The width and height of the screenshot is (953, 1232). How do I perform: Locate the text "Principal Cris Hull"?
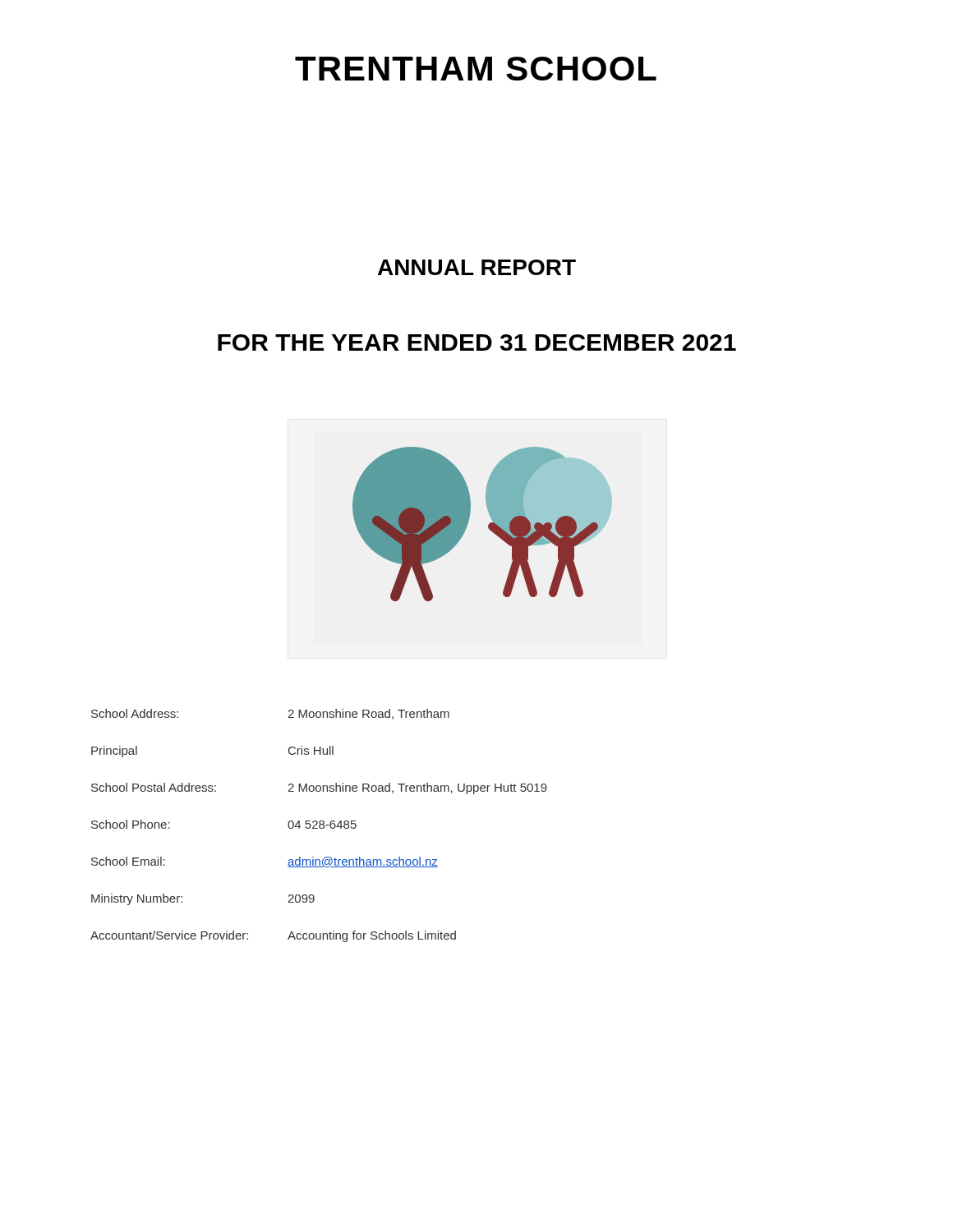coord(114,751)
